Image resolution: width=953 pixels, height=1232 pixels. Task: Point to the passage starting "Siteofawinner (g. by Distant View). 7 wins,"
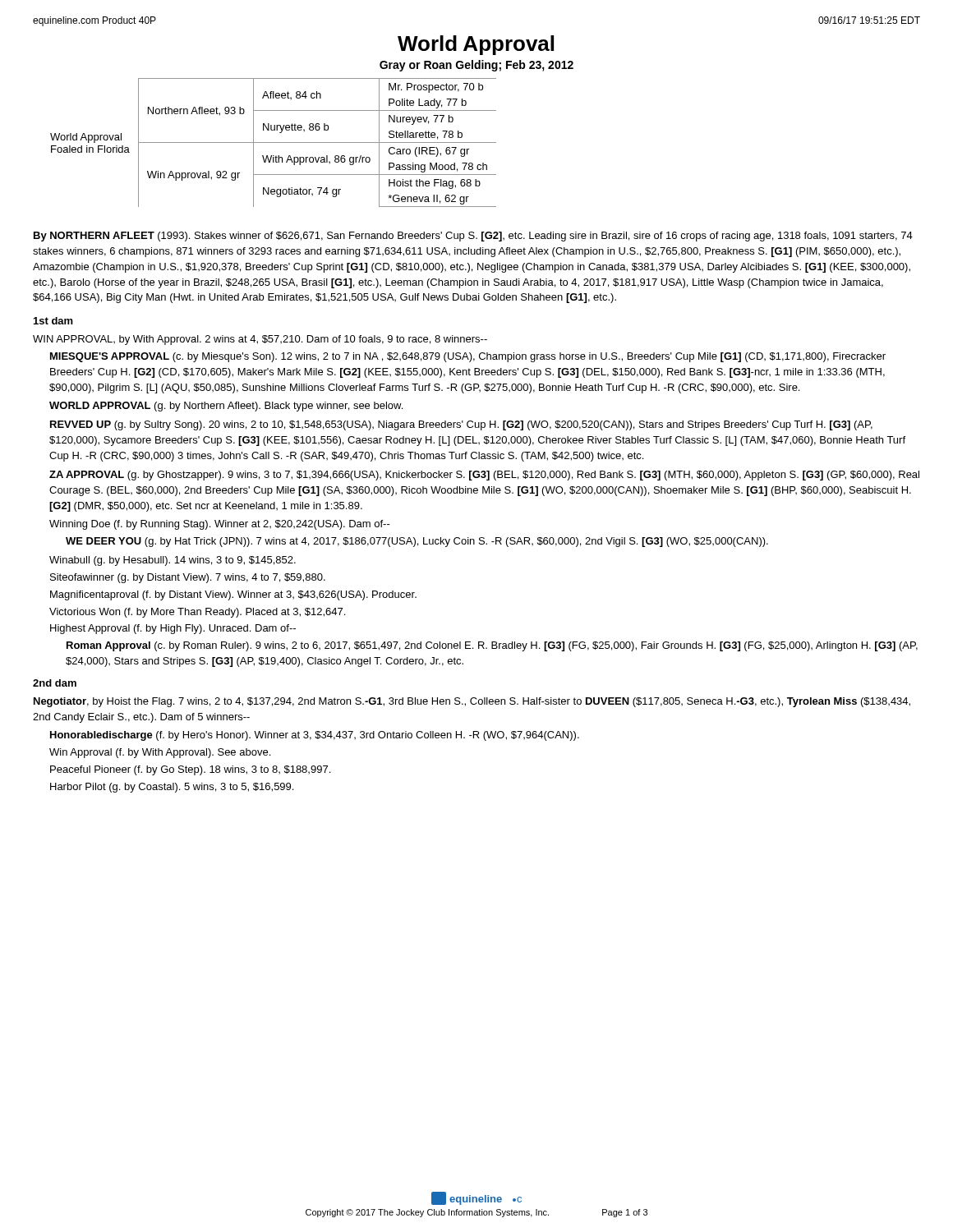188,577
